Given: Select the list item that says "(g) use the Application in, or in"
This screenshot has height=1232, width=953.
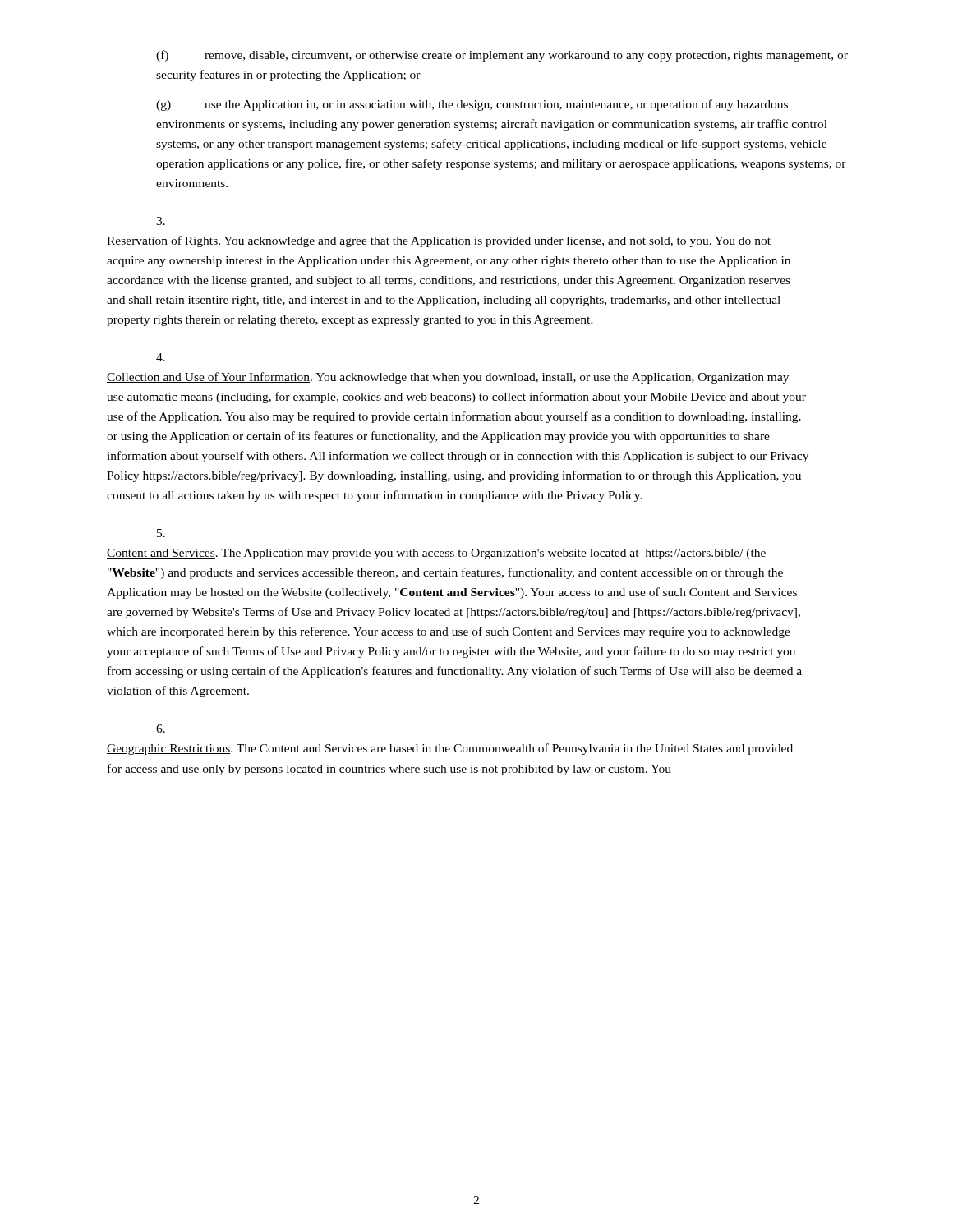Looking at the screenshot, I should pyautogui.click(x=501, y=142).
